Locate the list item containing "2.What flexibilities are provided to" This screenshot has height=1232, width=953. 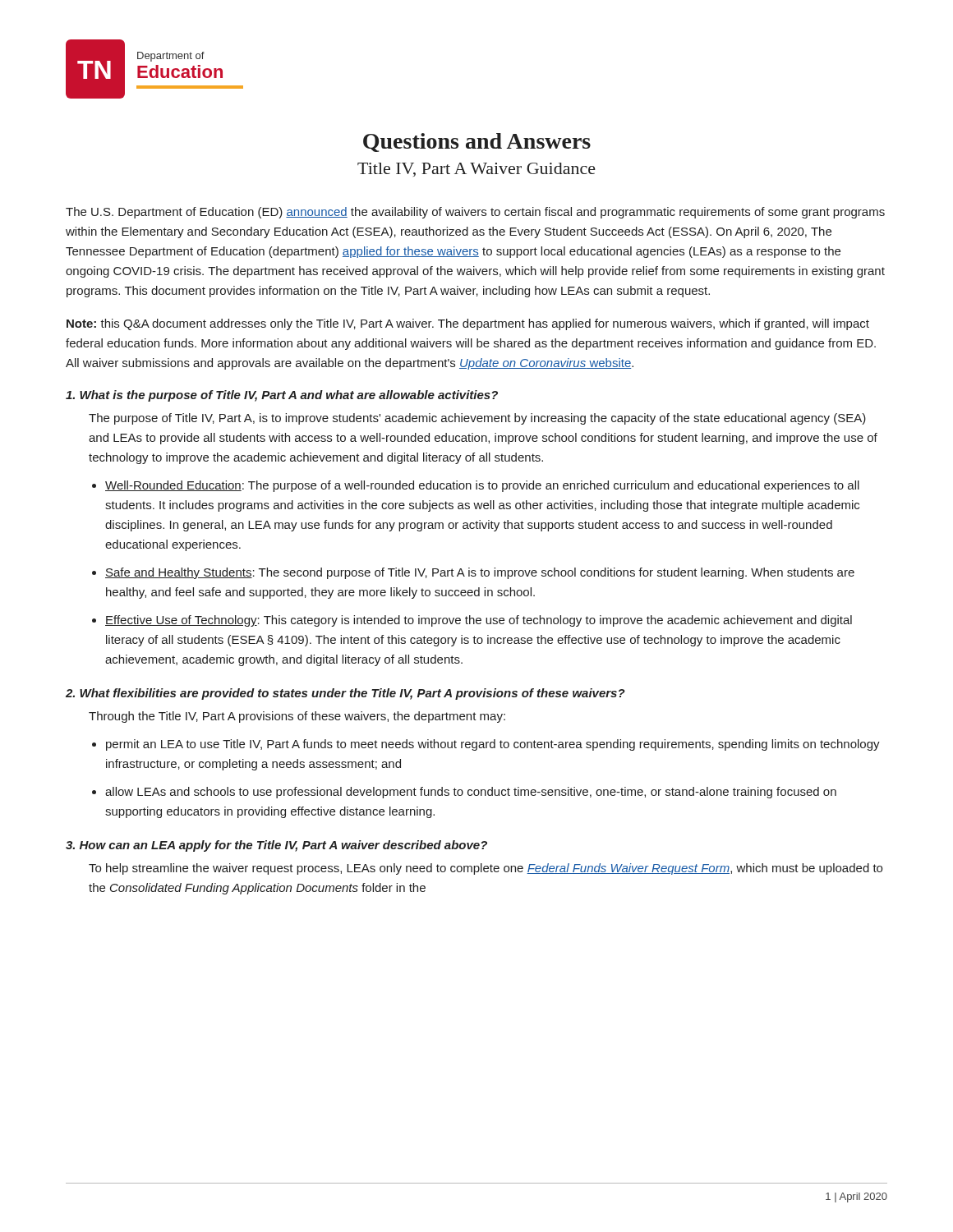click(476, 754)
